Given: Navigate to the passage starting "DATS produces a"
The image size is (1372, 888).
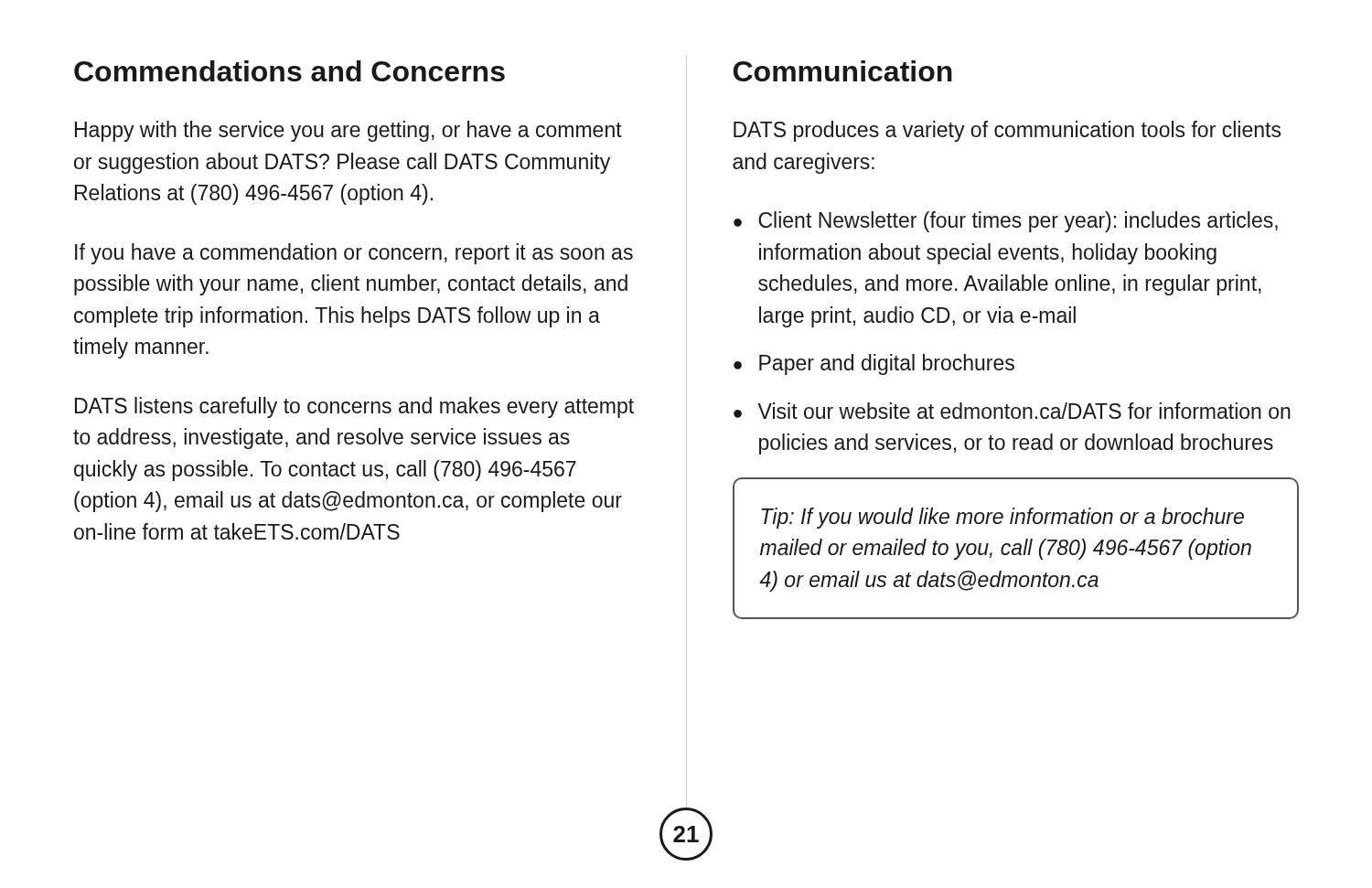Looking at the screenshot, I should tap(1007, 146).
